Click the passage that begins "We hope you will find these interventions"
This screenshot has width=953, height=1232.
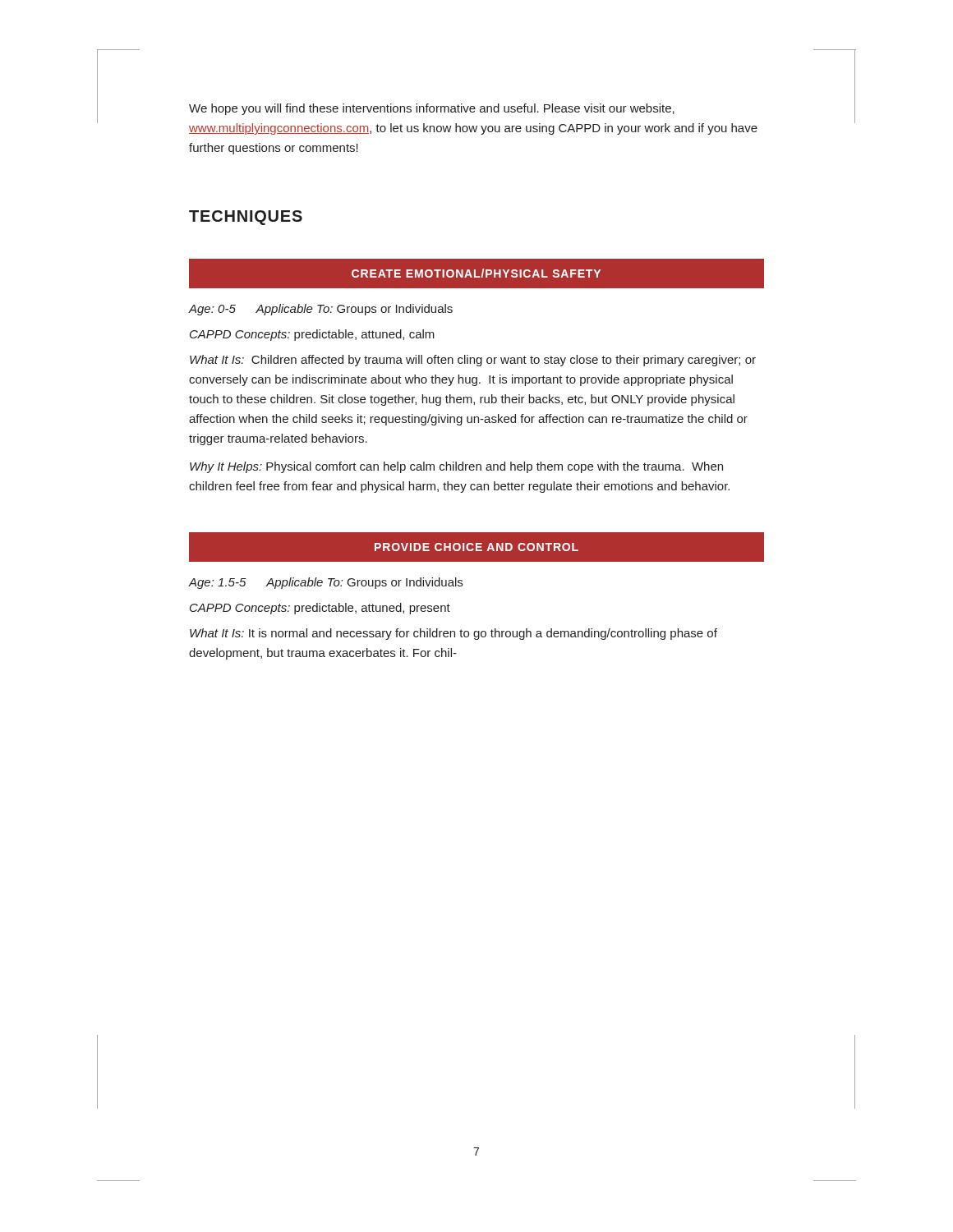pos(473,128)
